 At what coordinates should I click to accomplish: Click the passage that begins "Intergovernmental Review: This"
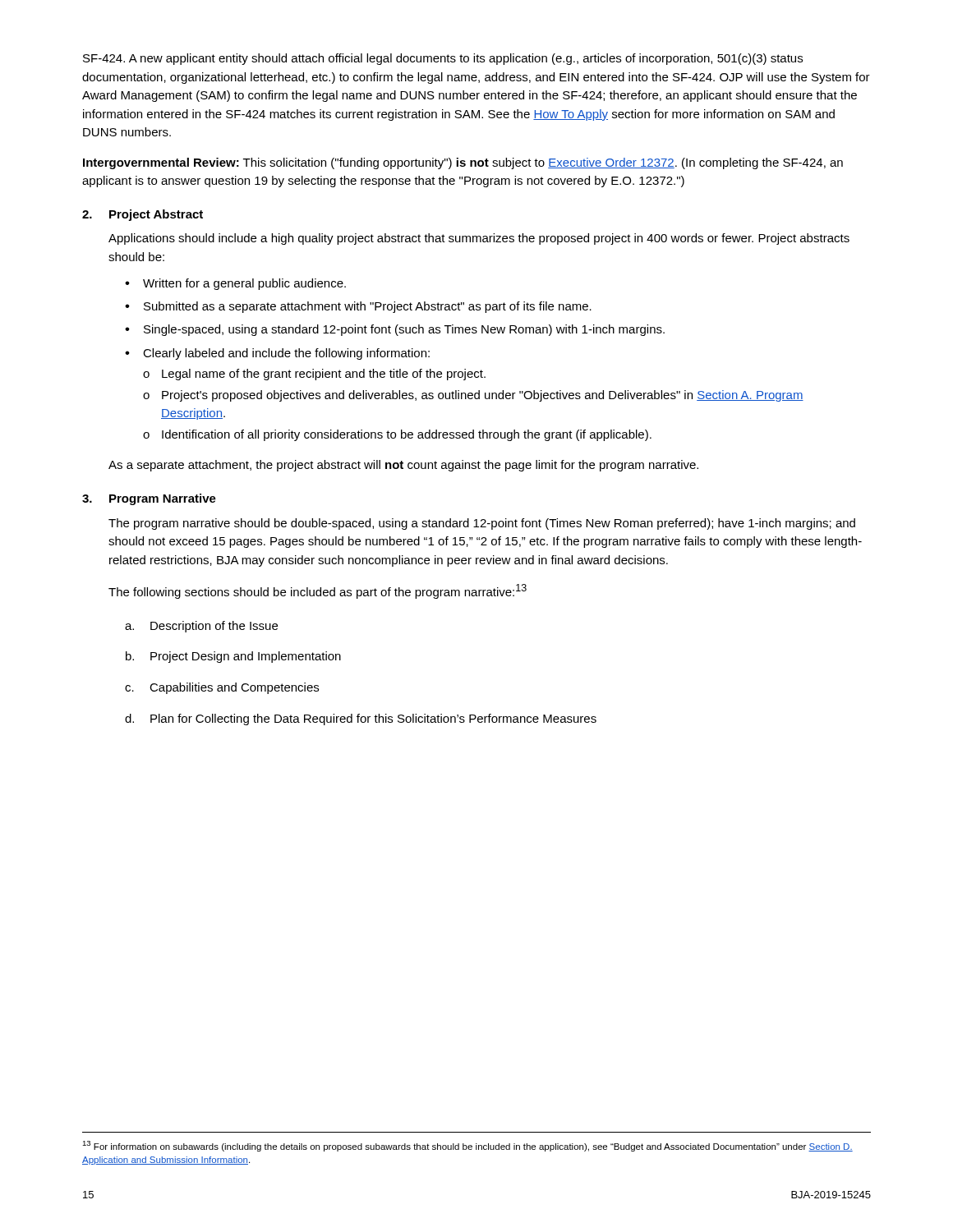pyautogui.click(x=463, y=171)
